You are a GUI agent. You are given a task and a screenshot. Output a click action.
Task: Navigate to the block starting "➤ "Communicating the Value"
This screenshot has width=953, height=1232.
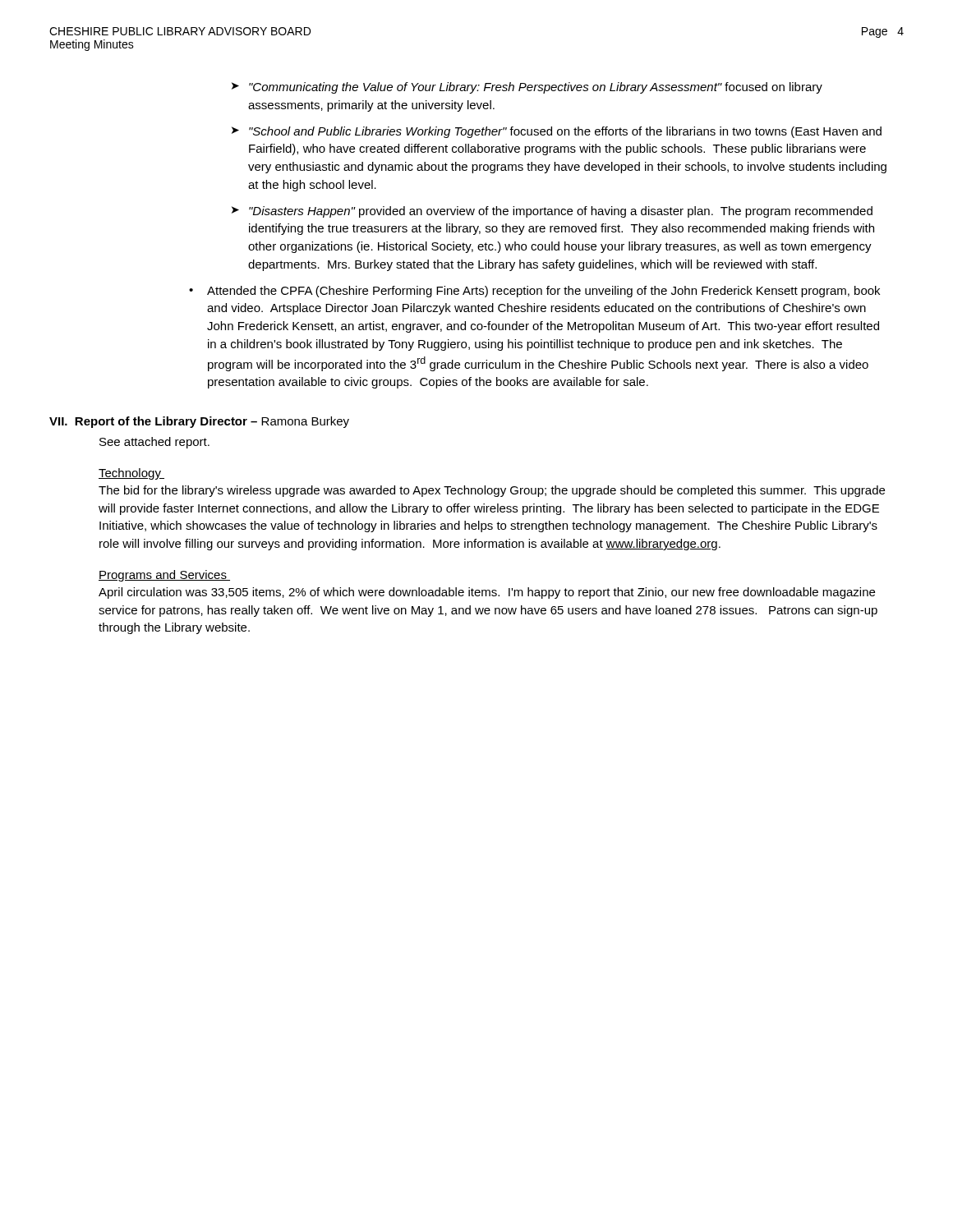point(559,96)
